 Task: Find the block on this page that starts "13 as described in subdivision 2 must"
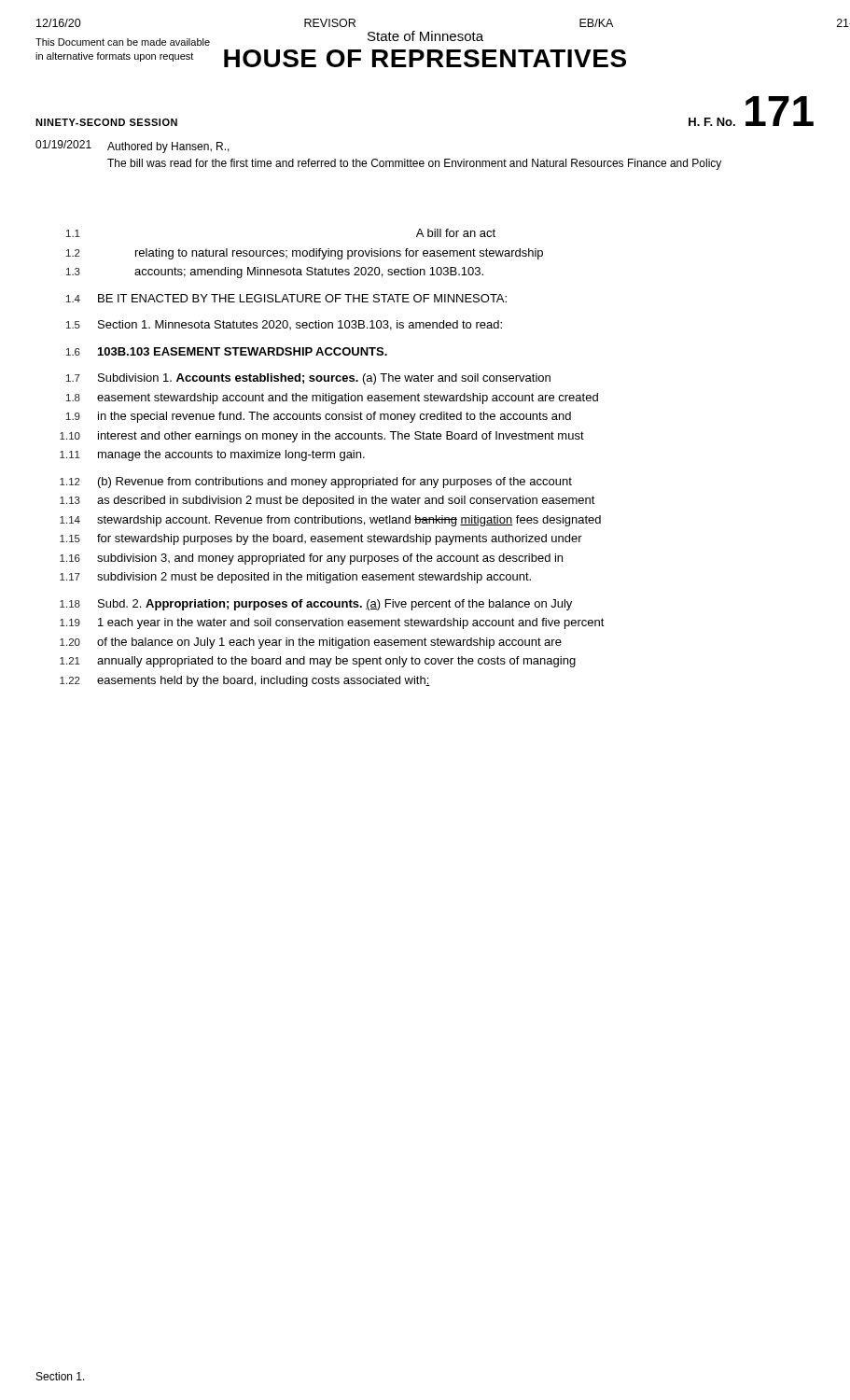click(425, 500)
